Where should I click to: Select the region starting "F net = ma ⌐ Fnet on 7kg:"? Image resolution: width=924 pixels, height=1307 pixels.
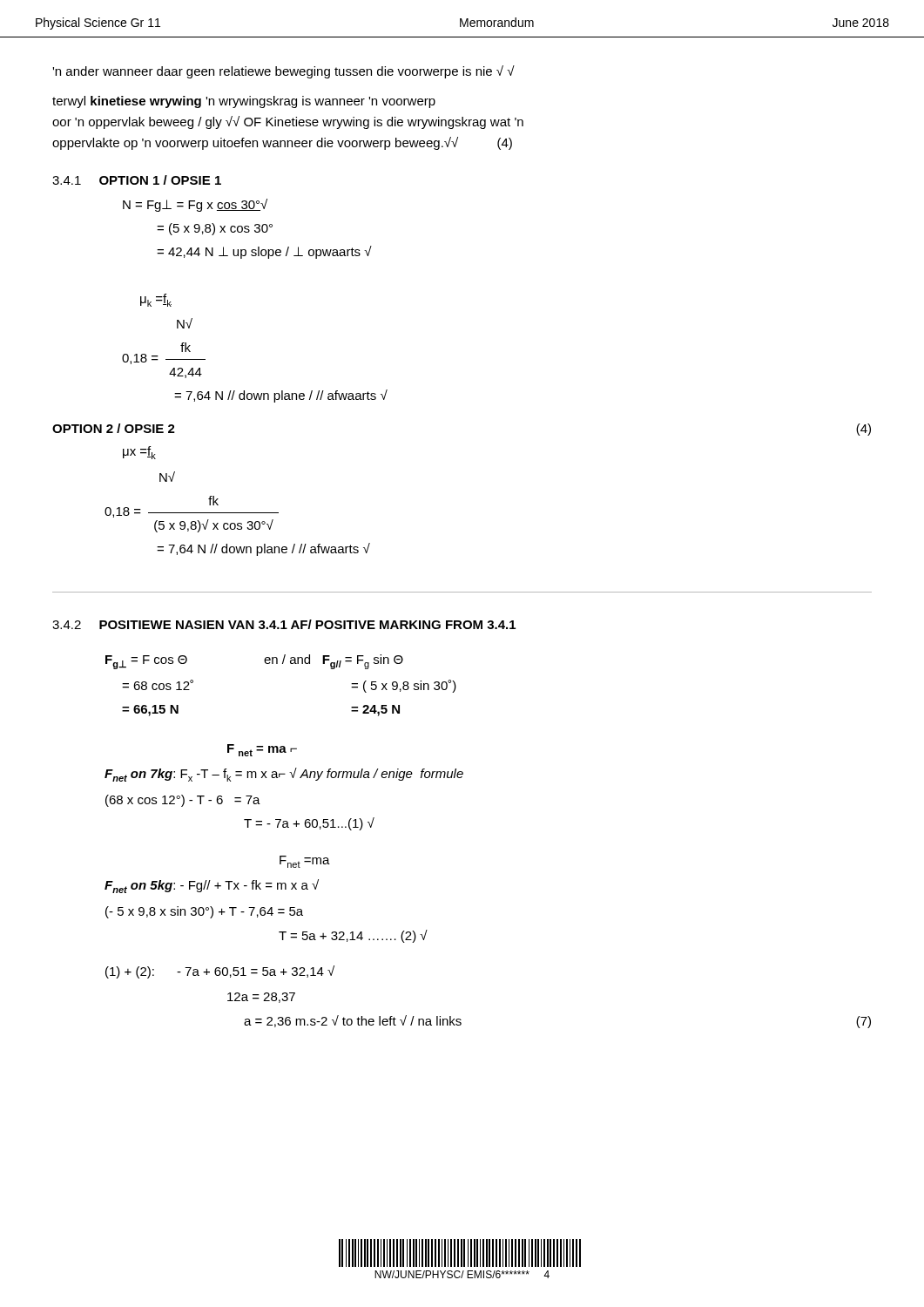coord(284,783)
